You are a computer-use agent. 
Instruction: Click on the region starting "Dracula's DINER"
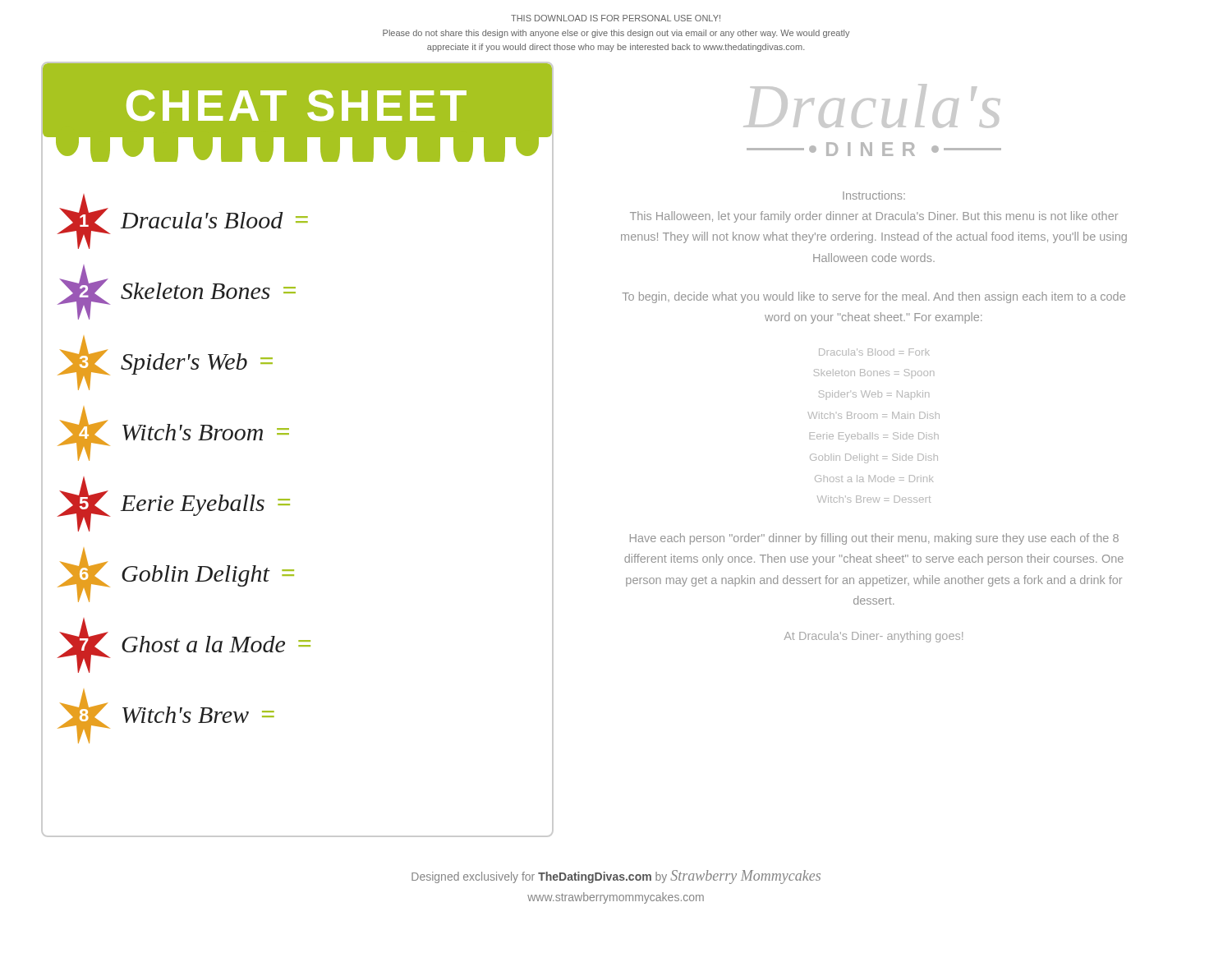coord(874,117)
